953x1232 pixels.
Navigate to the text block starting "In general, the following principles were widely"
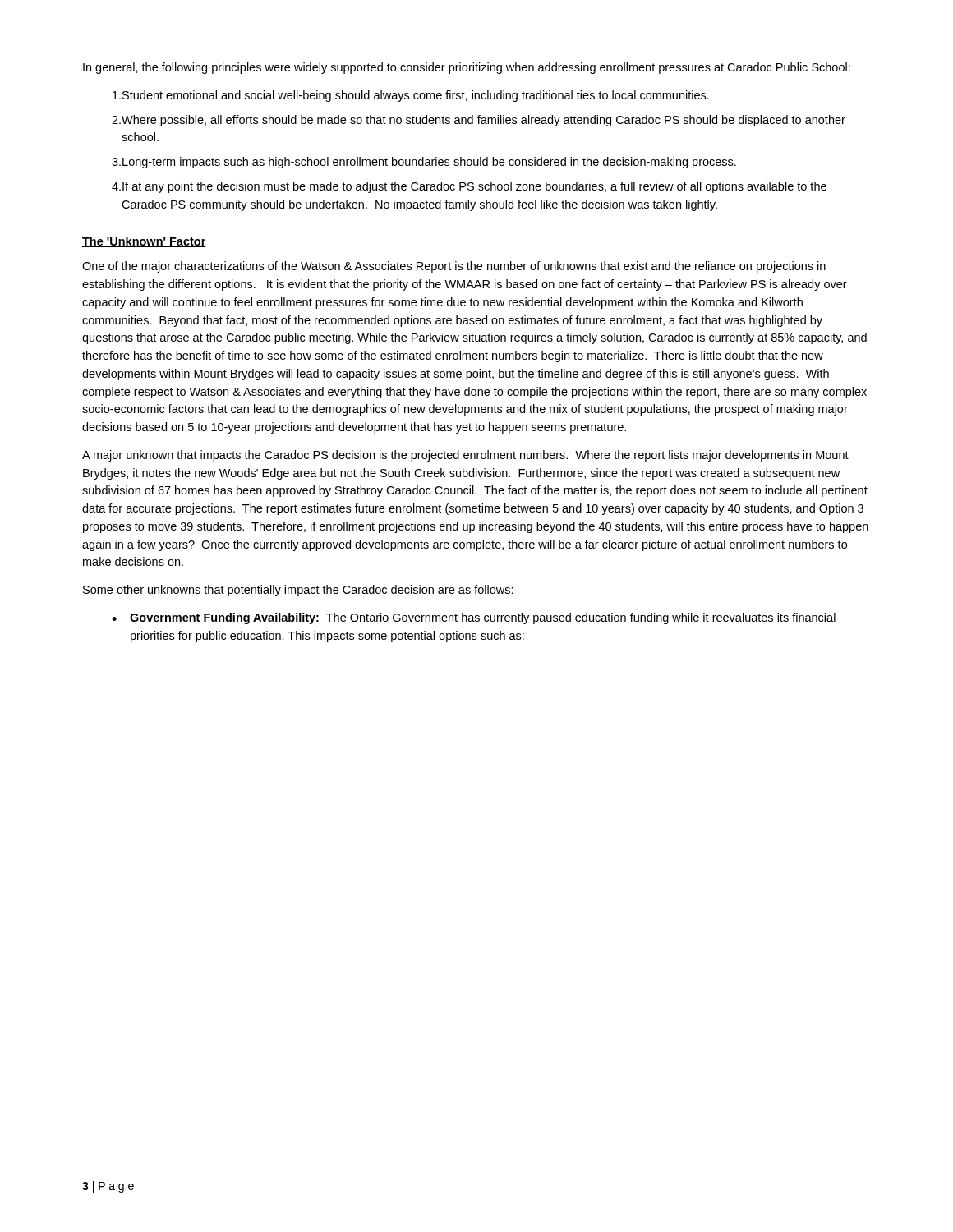[x=467, y=67]
